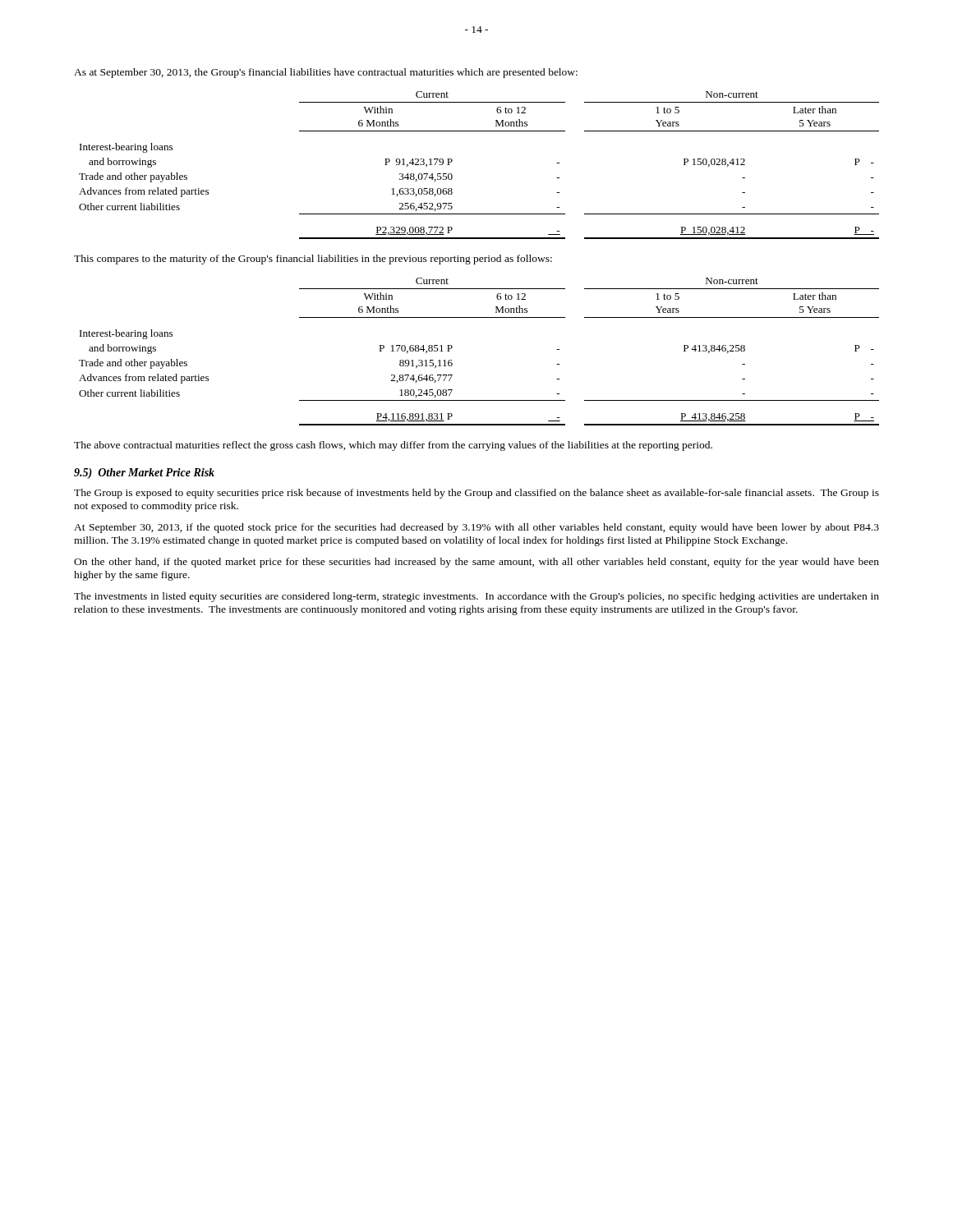
Task: Select the passage starting "The Group is"
Action: [x=476, y=499]
